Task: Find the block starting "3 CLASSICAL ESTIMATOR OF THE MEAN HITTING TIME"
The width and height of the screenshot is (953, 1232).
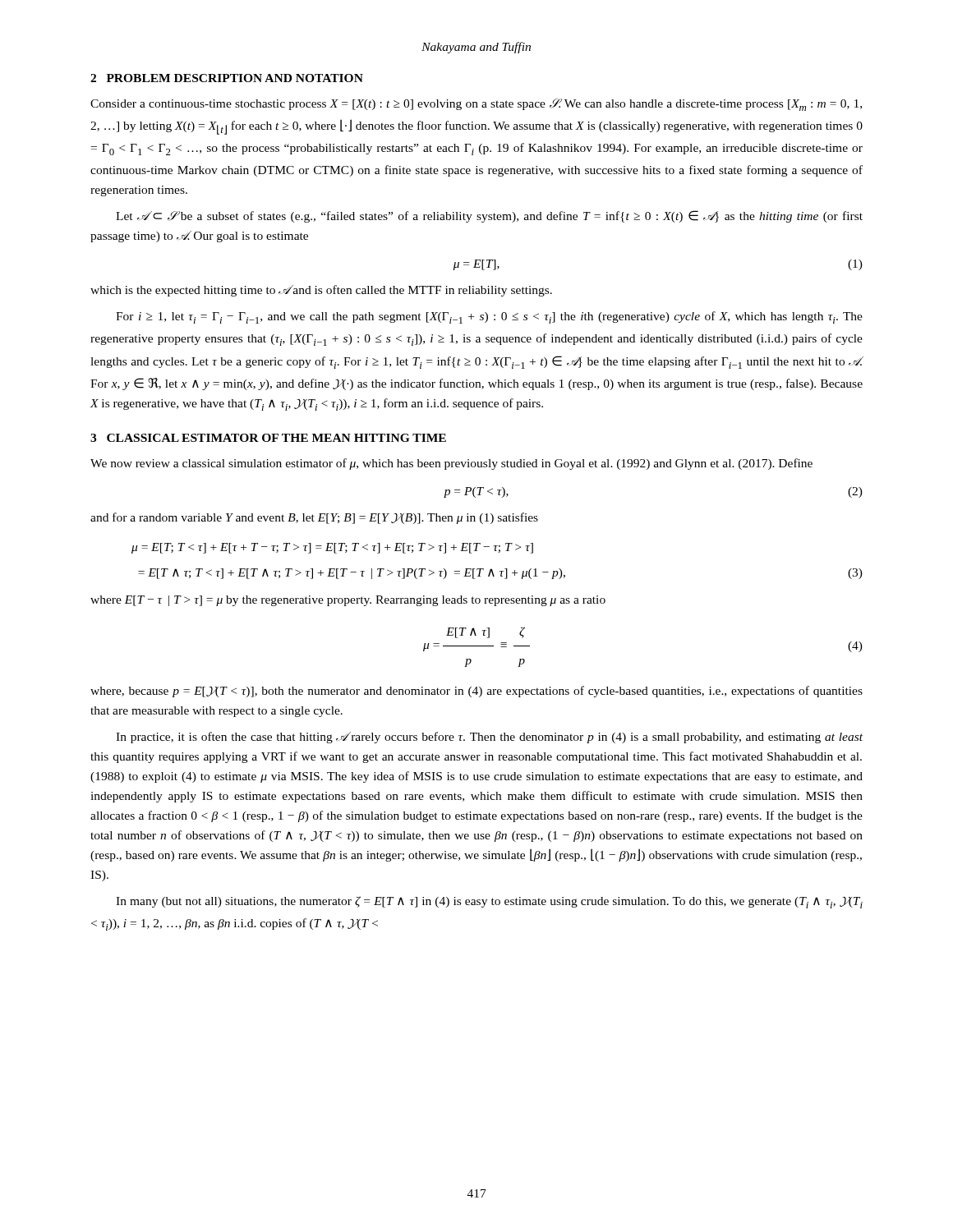Action: tap(269, 437)
